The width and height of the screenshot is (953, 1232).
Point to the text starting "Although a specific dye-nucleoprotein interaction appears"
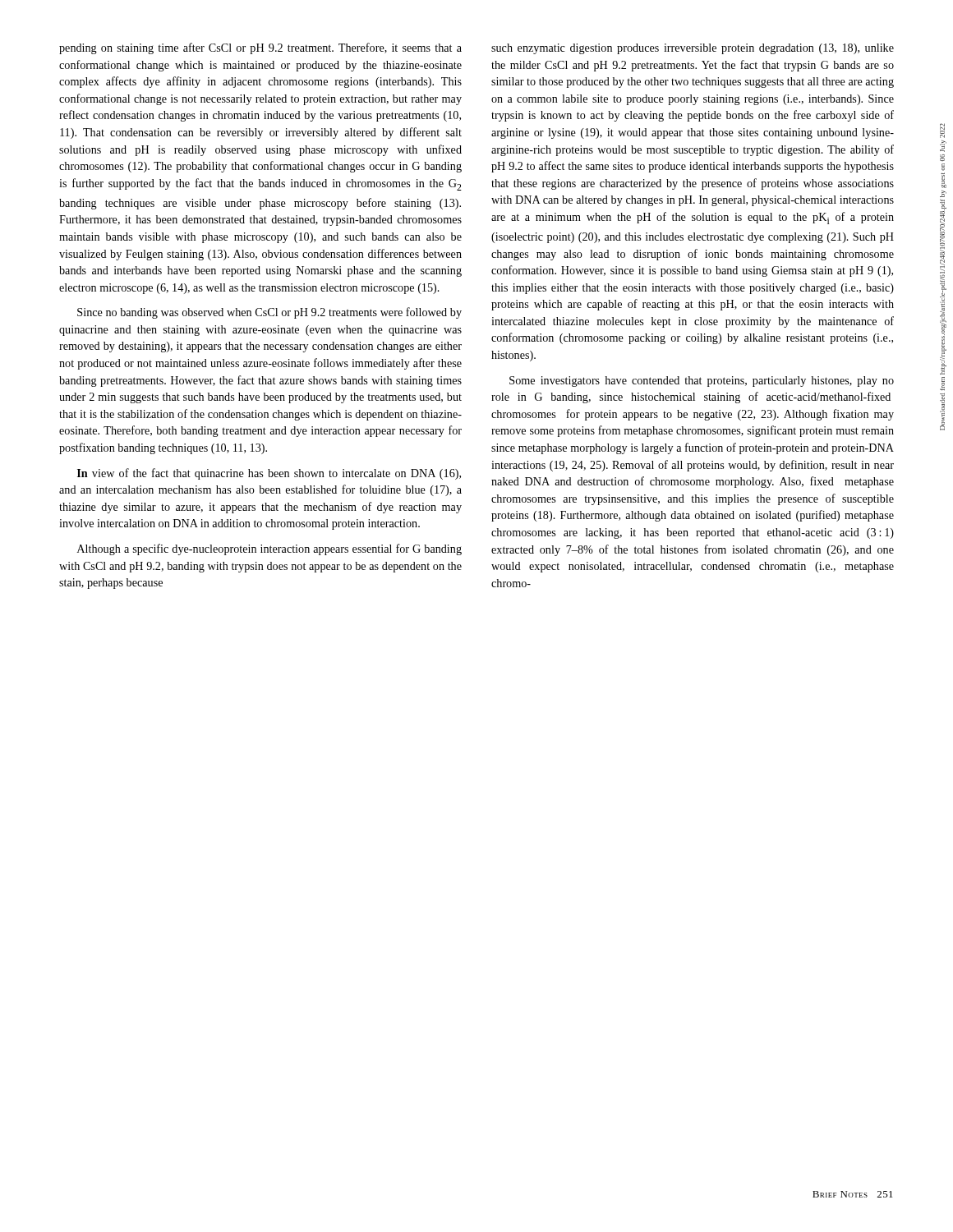(260, 566)
